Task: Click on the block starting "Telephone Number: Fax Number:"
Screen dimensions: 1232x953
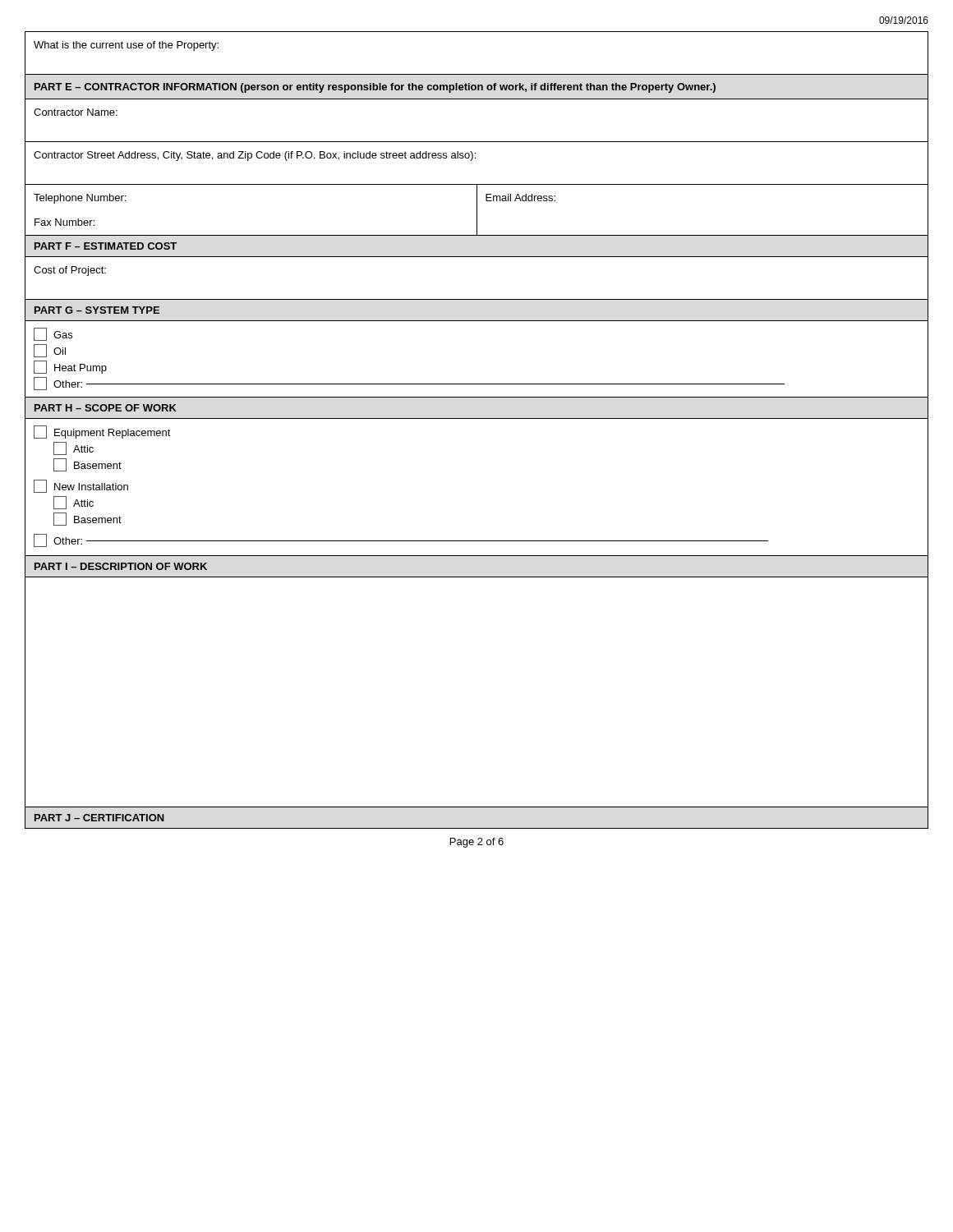Action: tap(80, 210)
